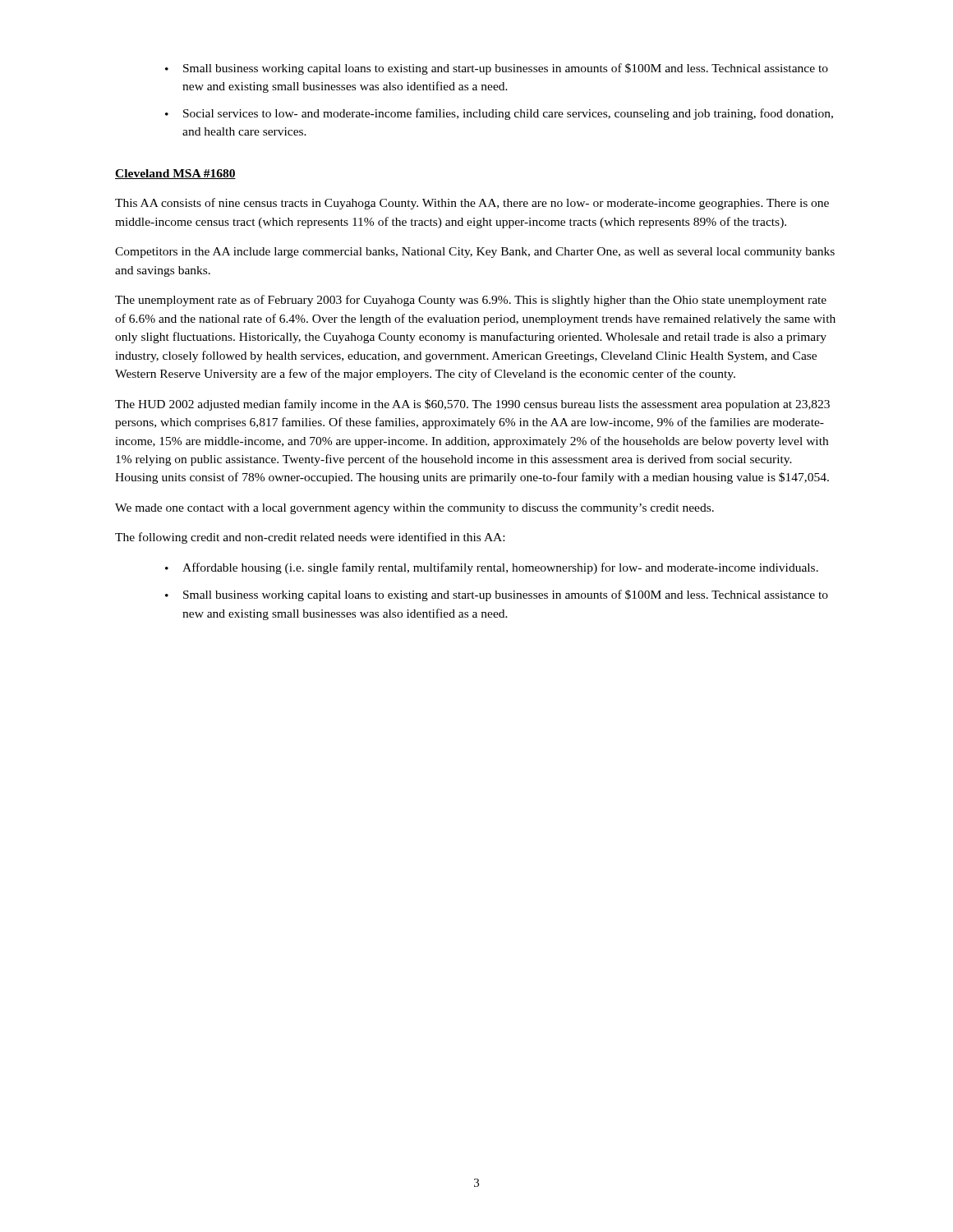Select the text block that reads "Competitors in the AA"
The height and width of the screenshot is (1232, 953).
[x=475, y=260]
